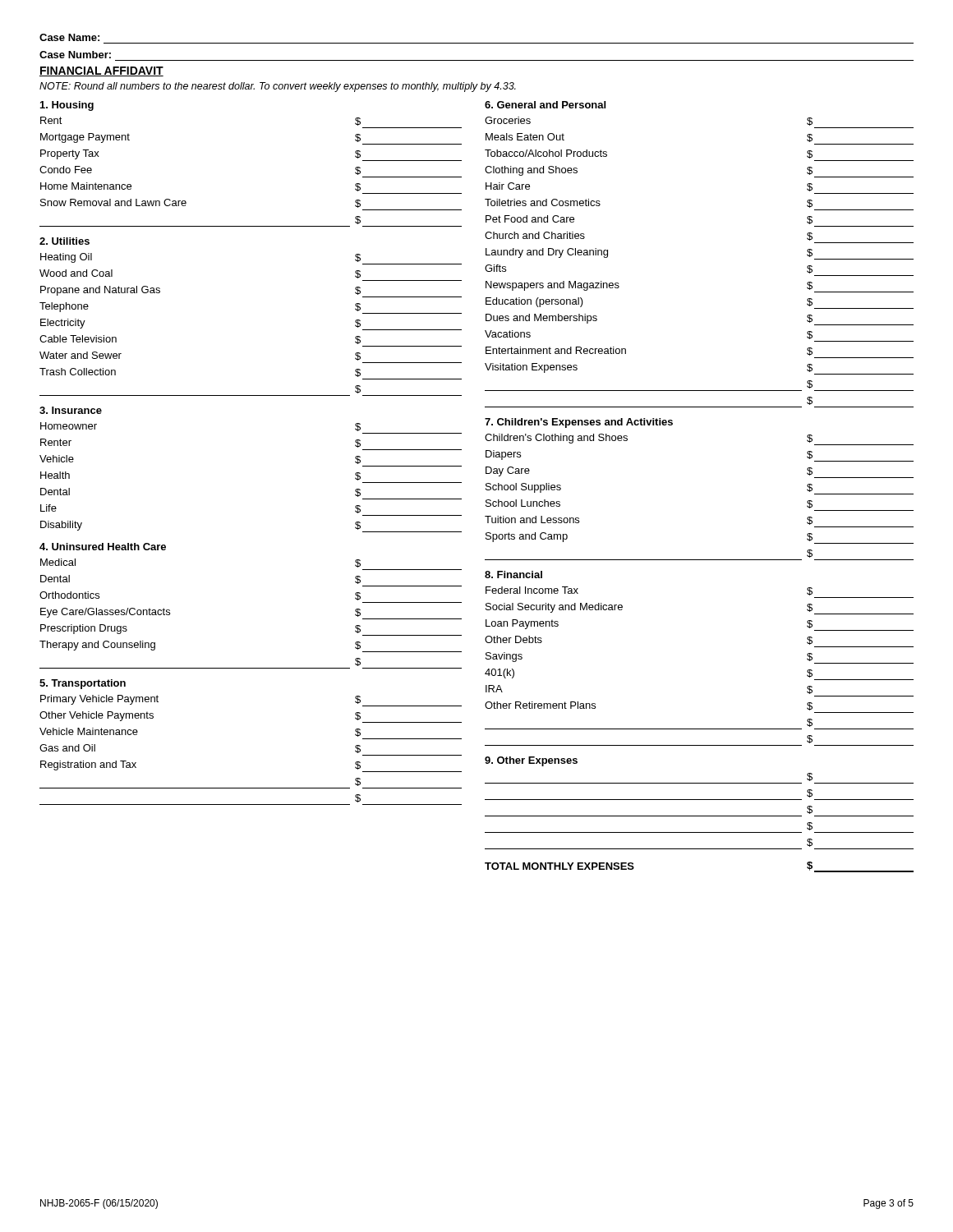This screenshot has width=953, height=1232.
Task: Select the table that reads "Housing Rent $ Mortgage"
Action: pyautogui.click(x=251, y=163)
